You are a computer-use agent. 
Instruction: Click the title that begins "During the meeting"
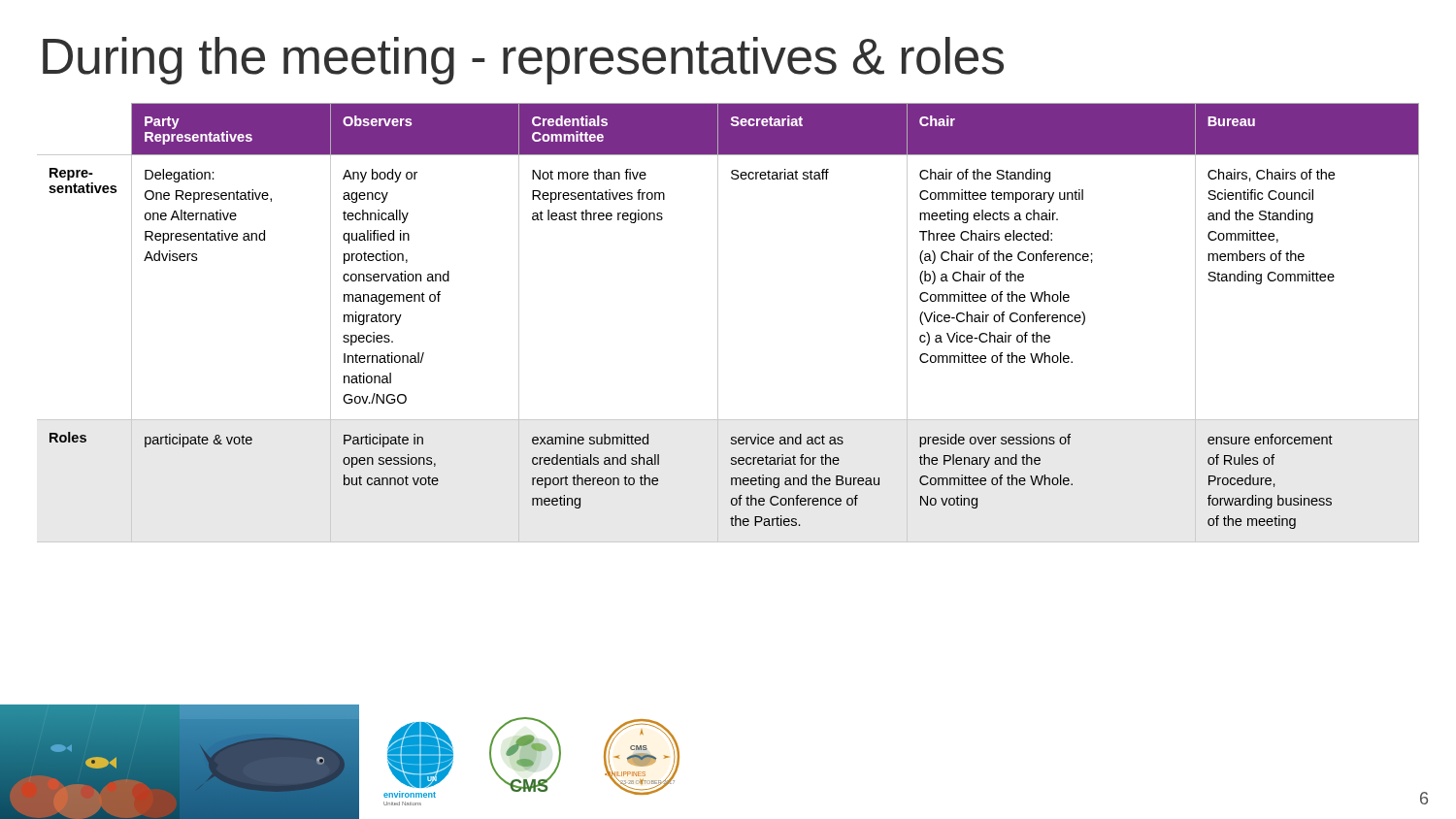point(522,56)
